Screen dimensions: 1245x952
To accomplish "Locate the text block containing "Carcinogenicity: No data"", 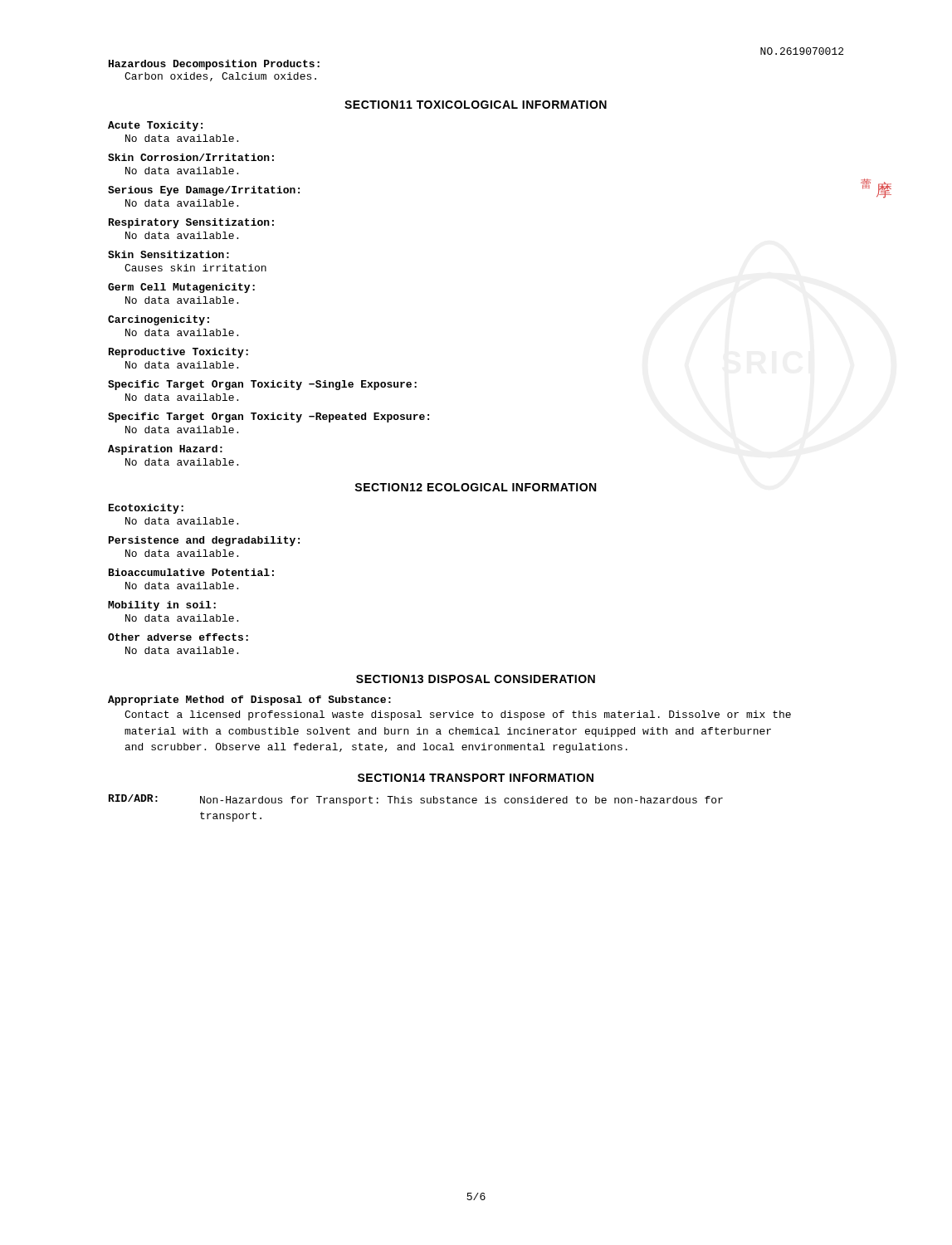I will pos(159,320).
